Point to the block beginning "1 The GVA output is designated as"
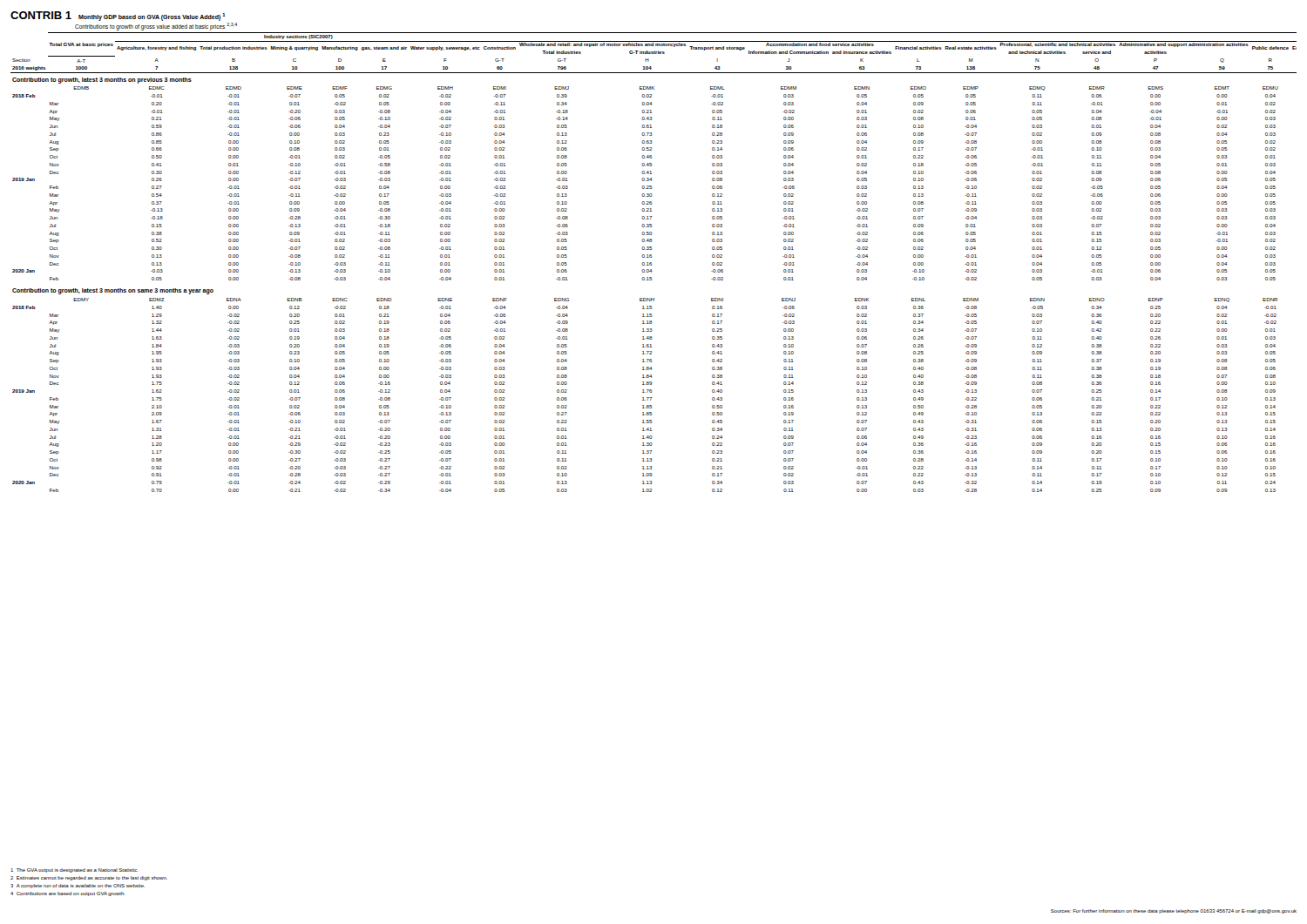This screenshot has height=924, width=1307. tap(89, 882)
